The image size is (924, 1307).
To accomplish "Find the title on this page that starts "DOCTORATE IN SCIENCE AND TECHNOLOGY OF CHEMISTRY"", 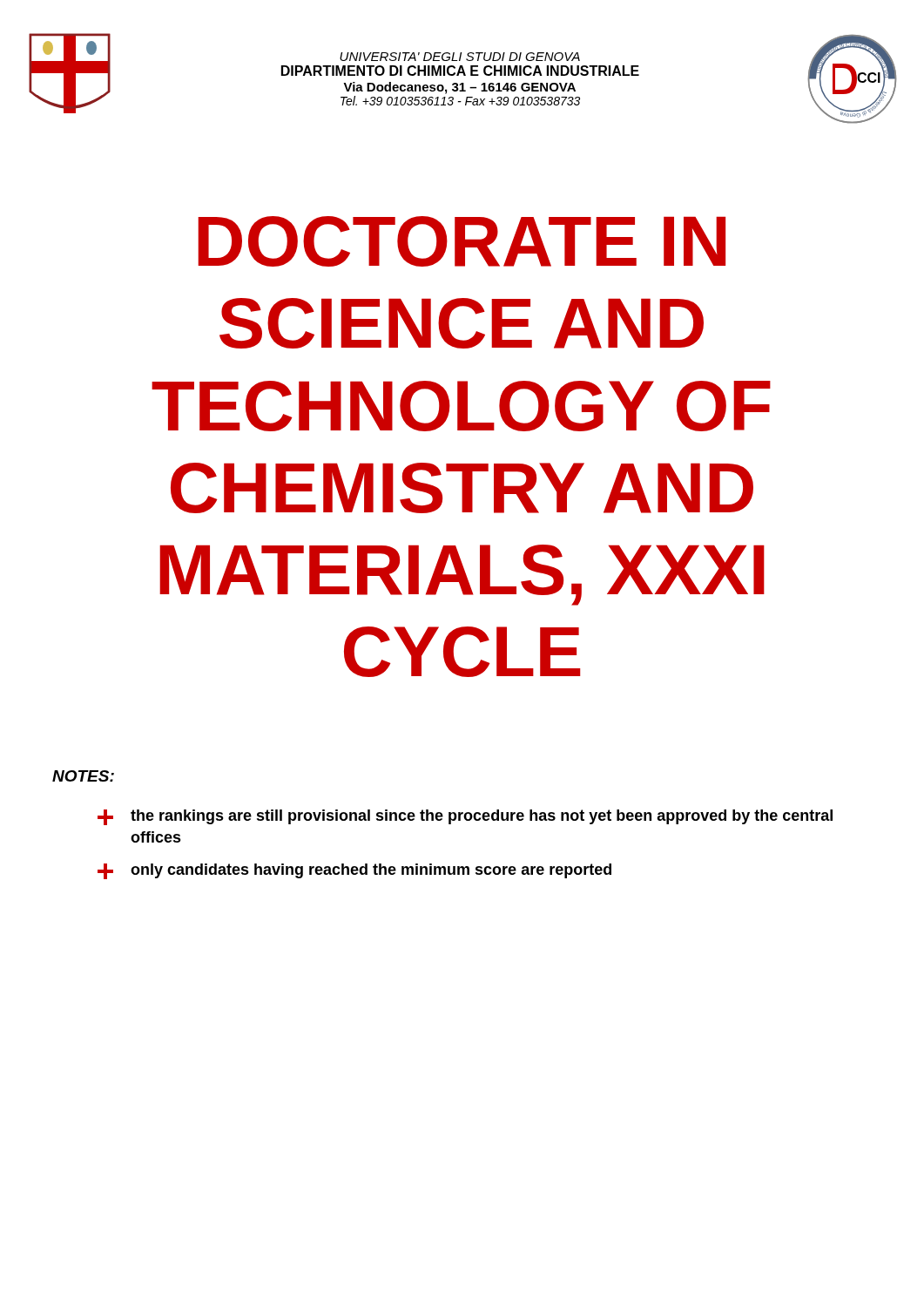I will [462, 447].
